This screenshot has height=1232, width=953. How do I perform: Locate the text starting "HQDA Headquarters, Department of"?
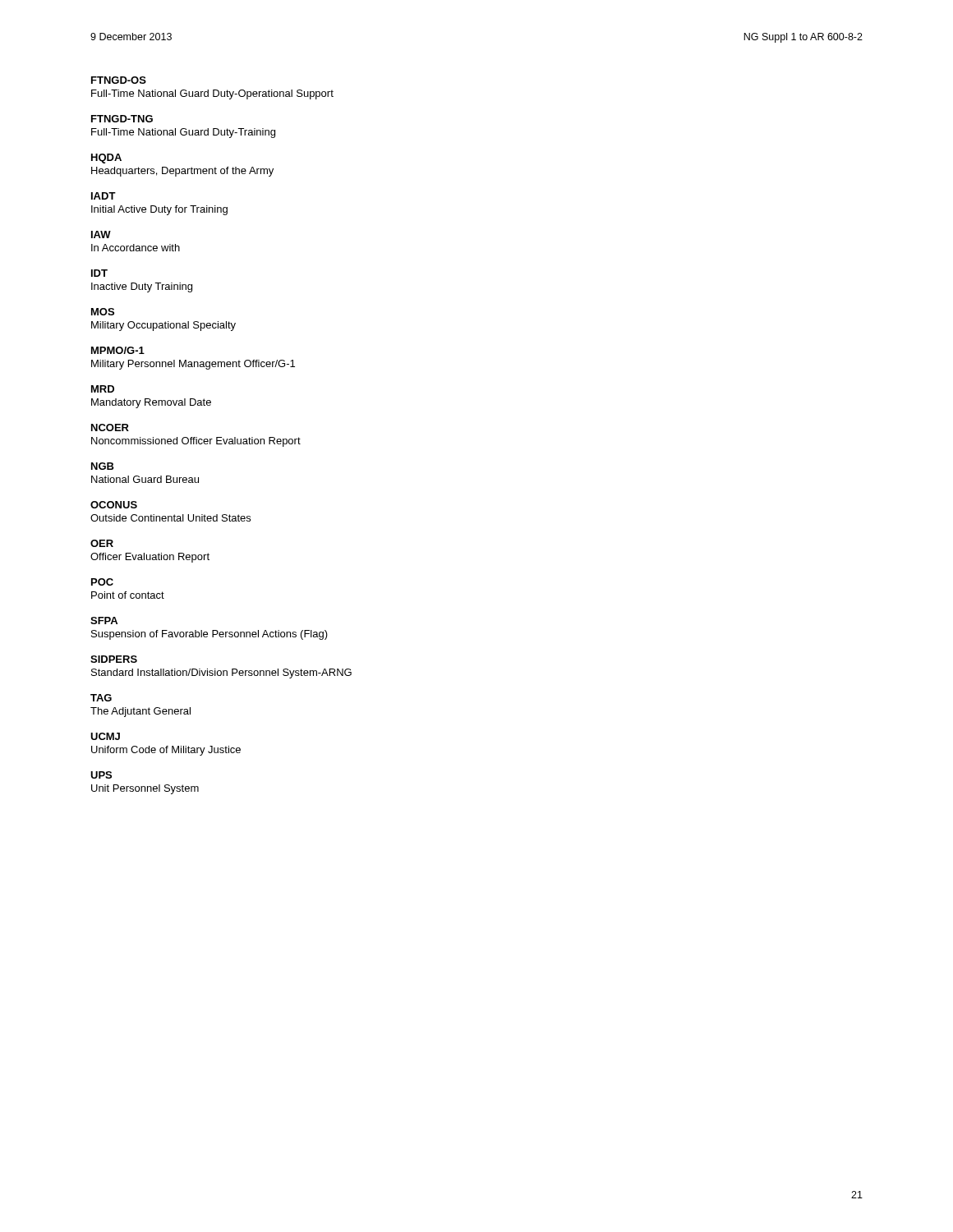click(106, 159)
